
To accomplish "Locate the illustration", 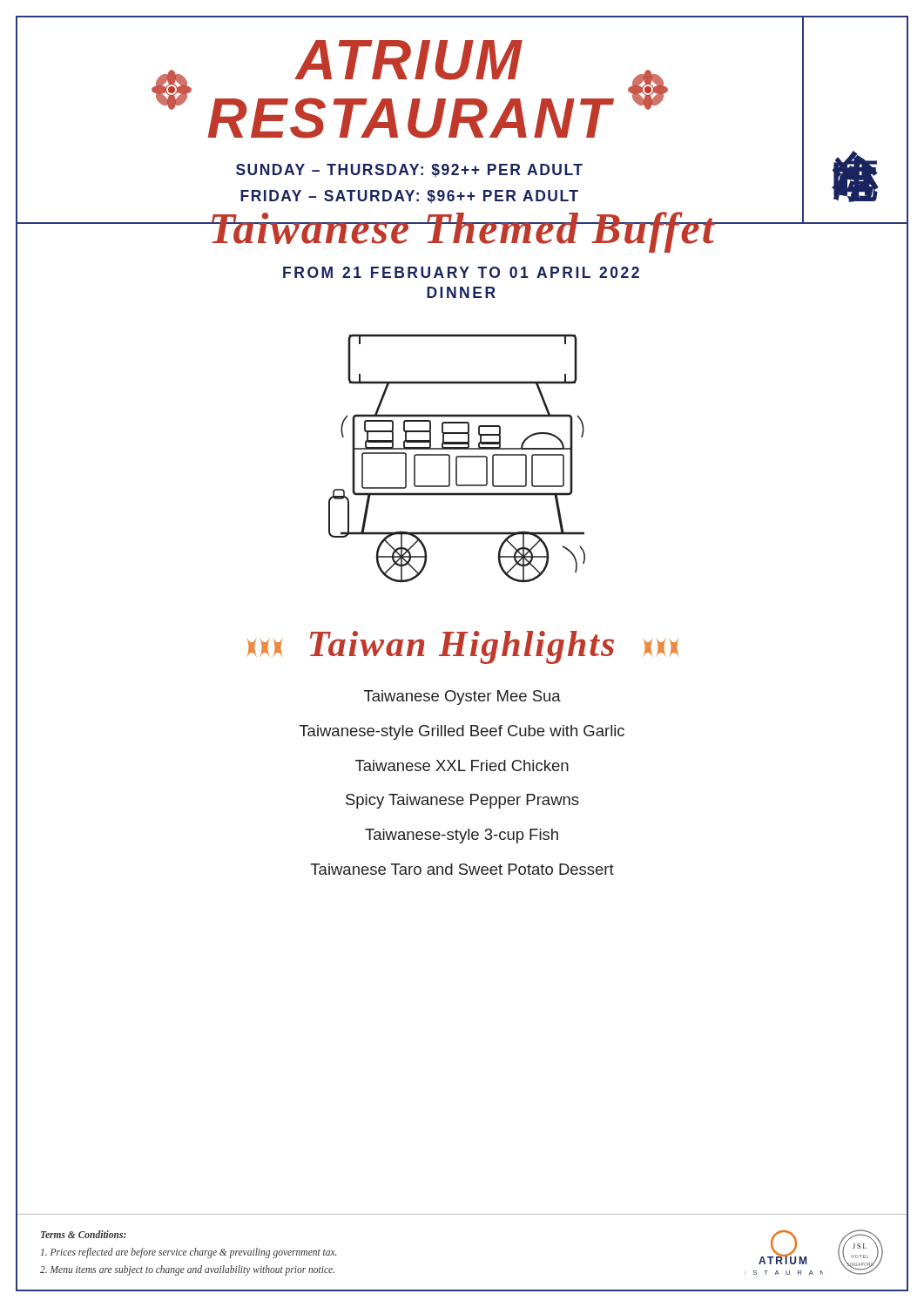I will coord(462,457).
